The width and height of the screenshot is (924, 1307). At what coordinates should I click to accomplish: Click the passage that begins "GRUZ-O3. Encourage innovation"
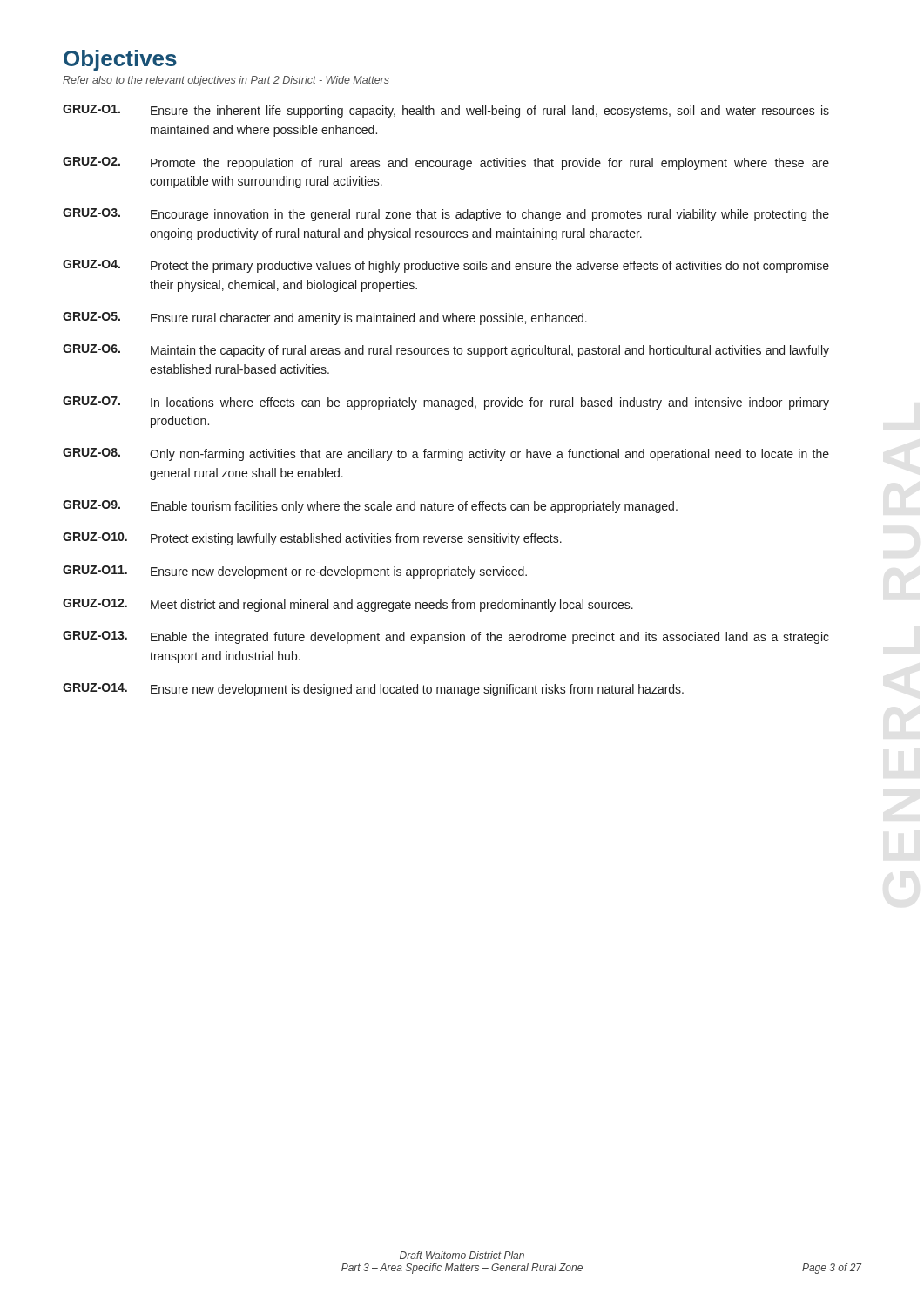pyautogui.click(x=446, y=224)
